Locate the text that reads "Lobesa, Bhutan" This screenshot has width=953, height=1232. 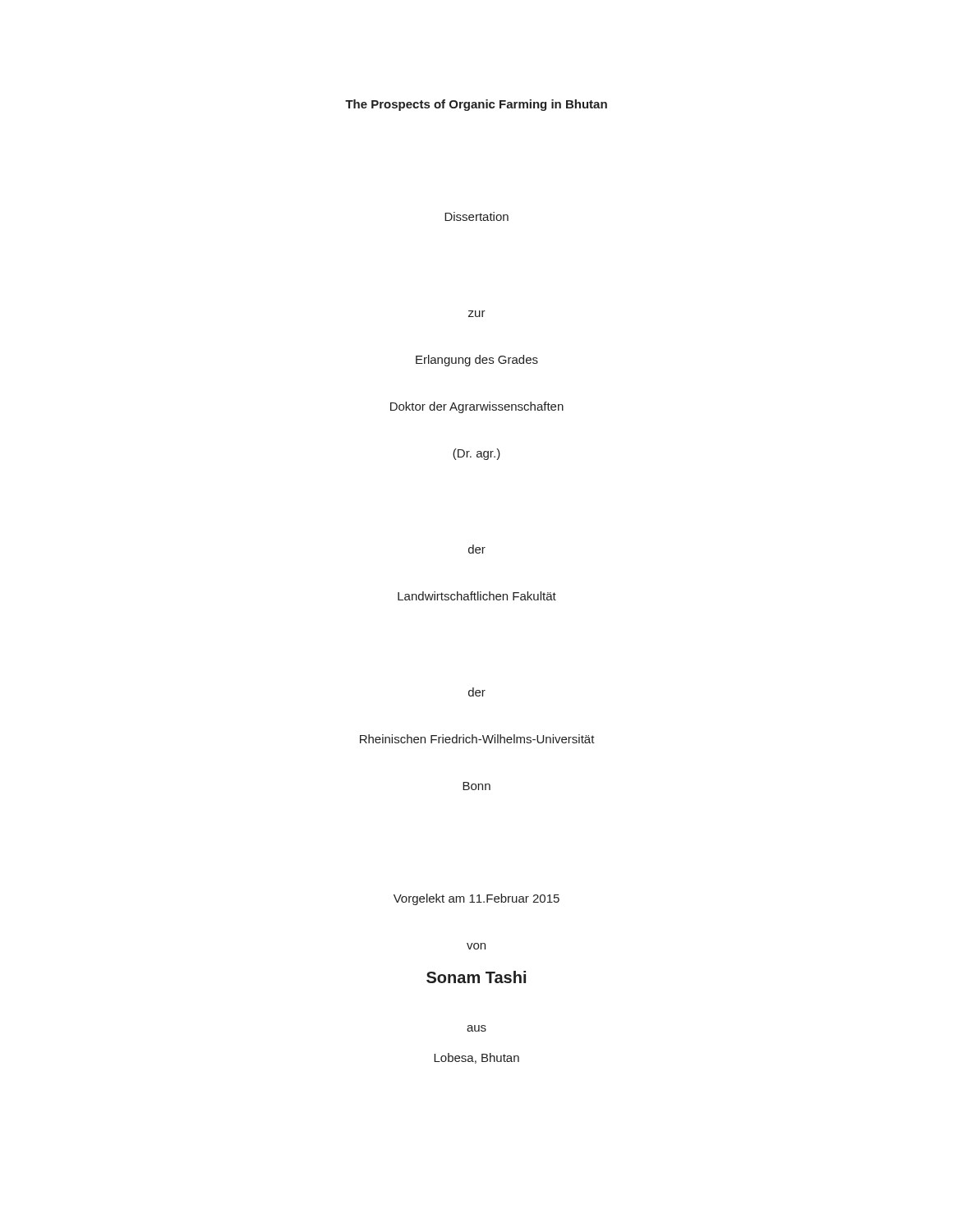476,1057
